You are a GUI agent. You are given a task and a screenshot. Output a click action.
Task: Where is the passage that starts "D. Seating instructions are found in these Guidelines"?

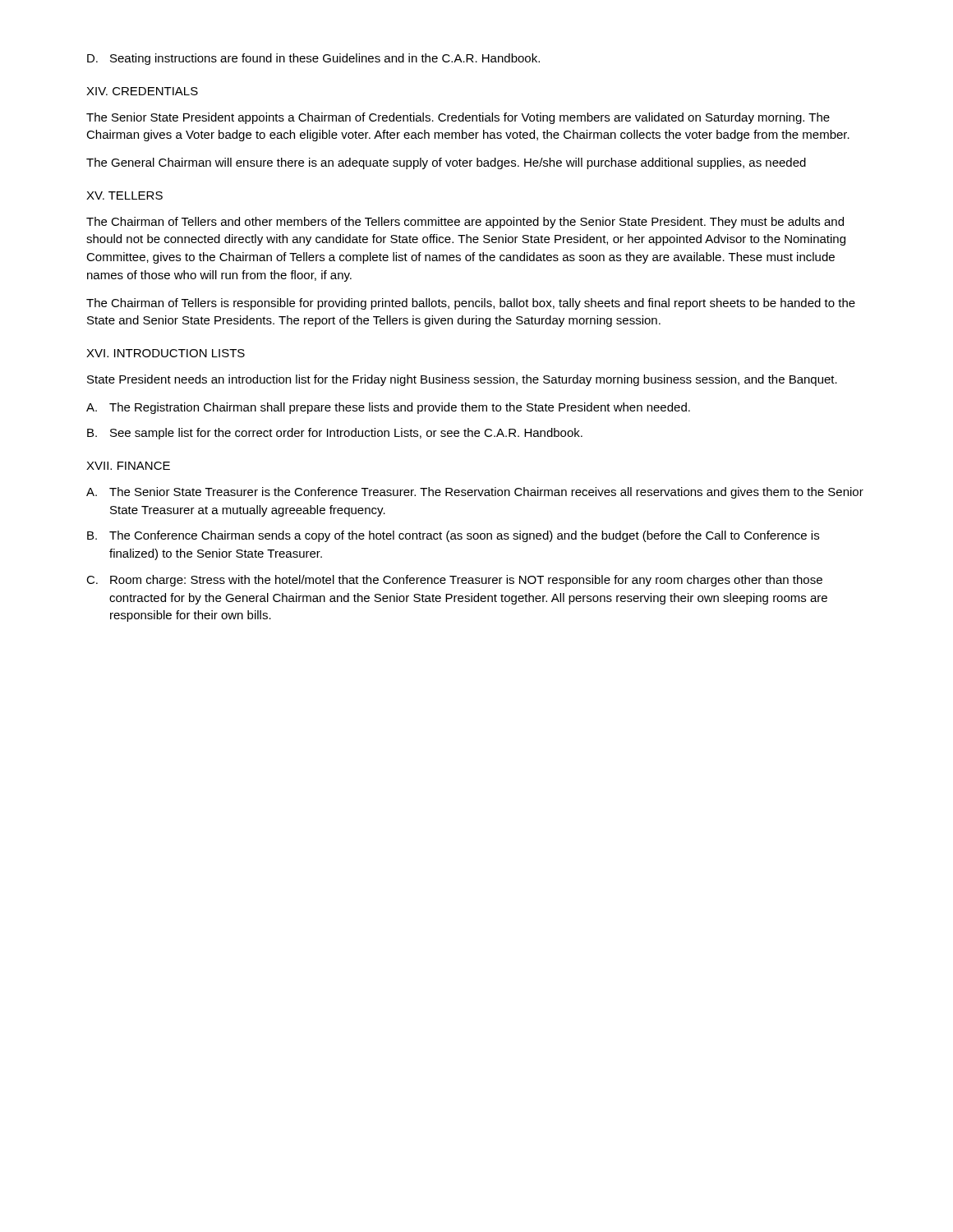point(476,58)
